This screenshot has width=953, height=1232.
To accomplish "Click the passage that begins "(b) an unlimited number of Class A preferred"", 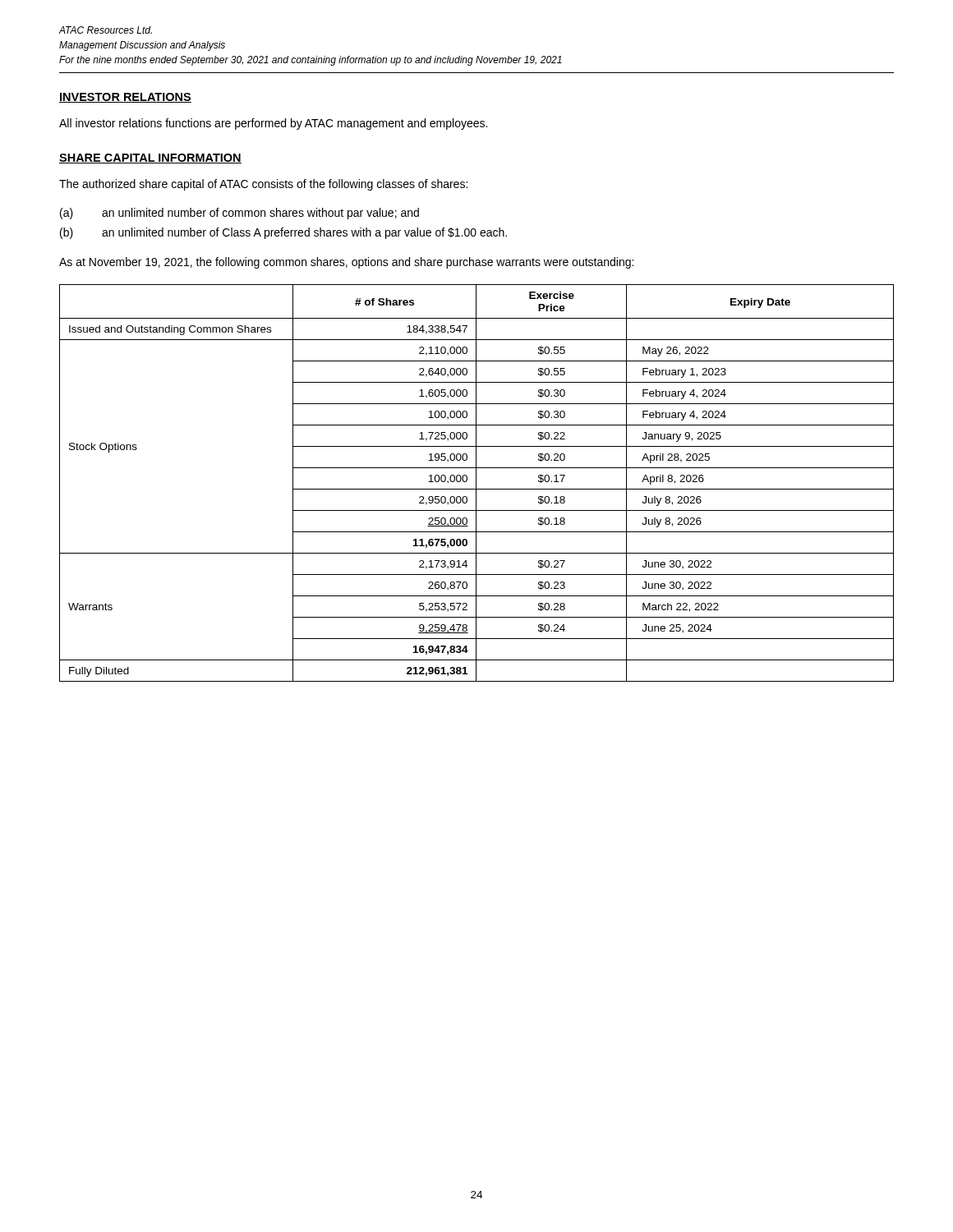I will tap(476, 233).
